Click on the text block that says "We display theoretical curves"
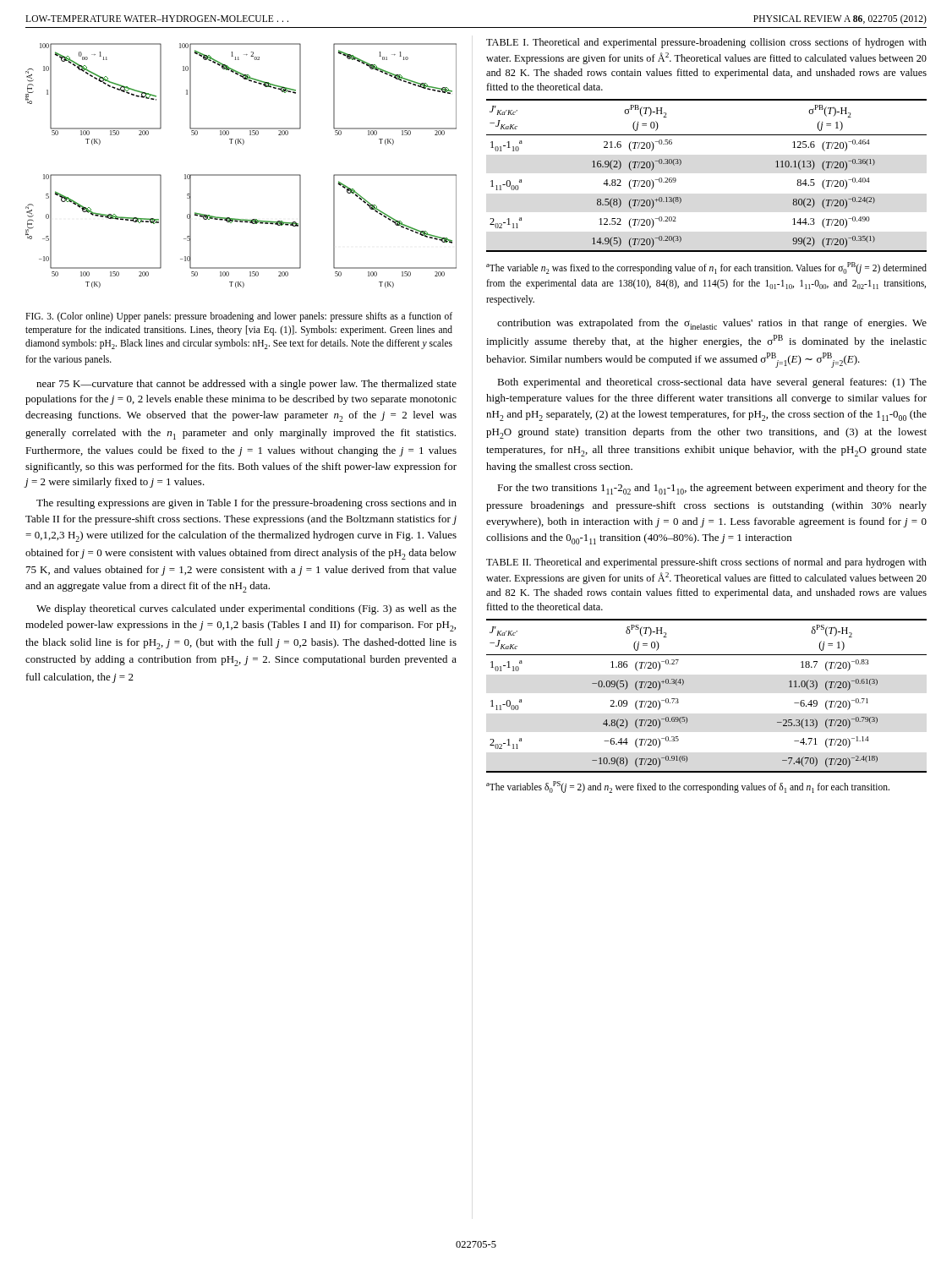This screenshot has height=1268, width=952. (x=241, y=642)
